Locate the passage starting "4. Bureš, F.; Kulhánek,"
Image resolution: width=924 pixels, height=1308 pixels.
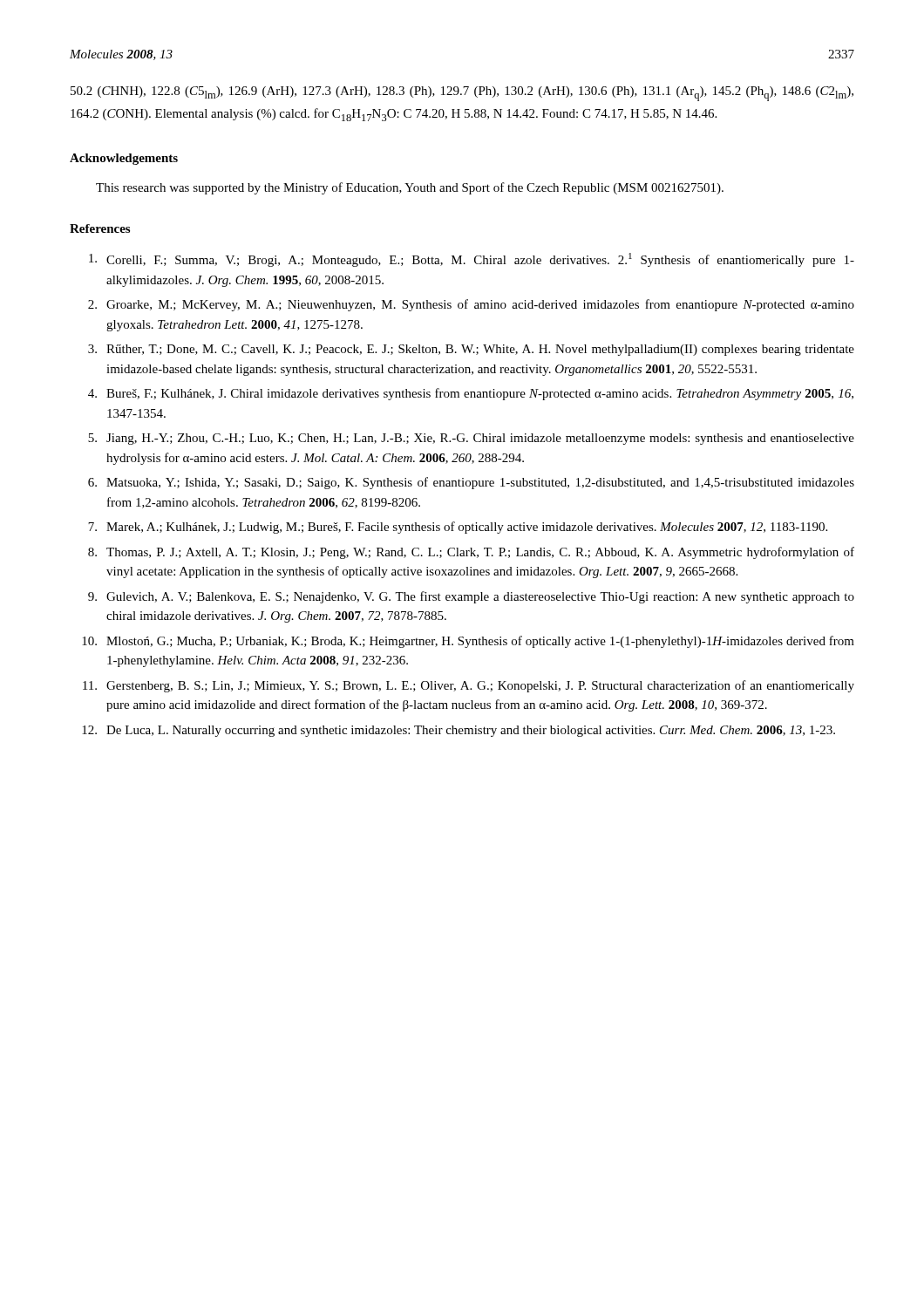(462, 403)
